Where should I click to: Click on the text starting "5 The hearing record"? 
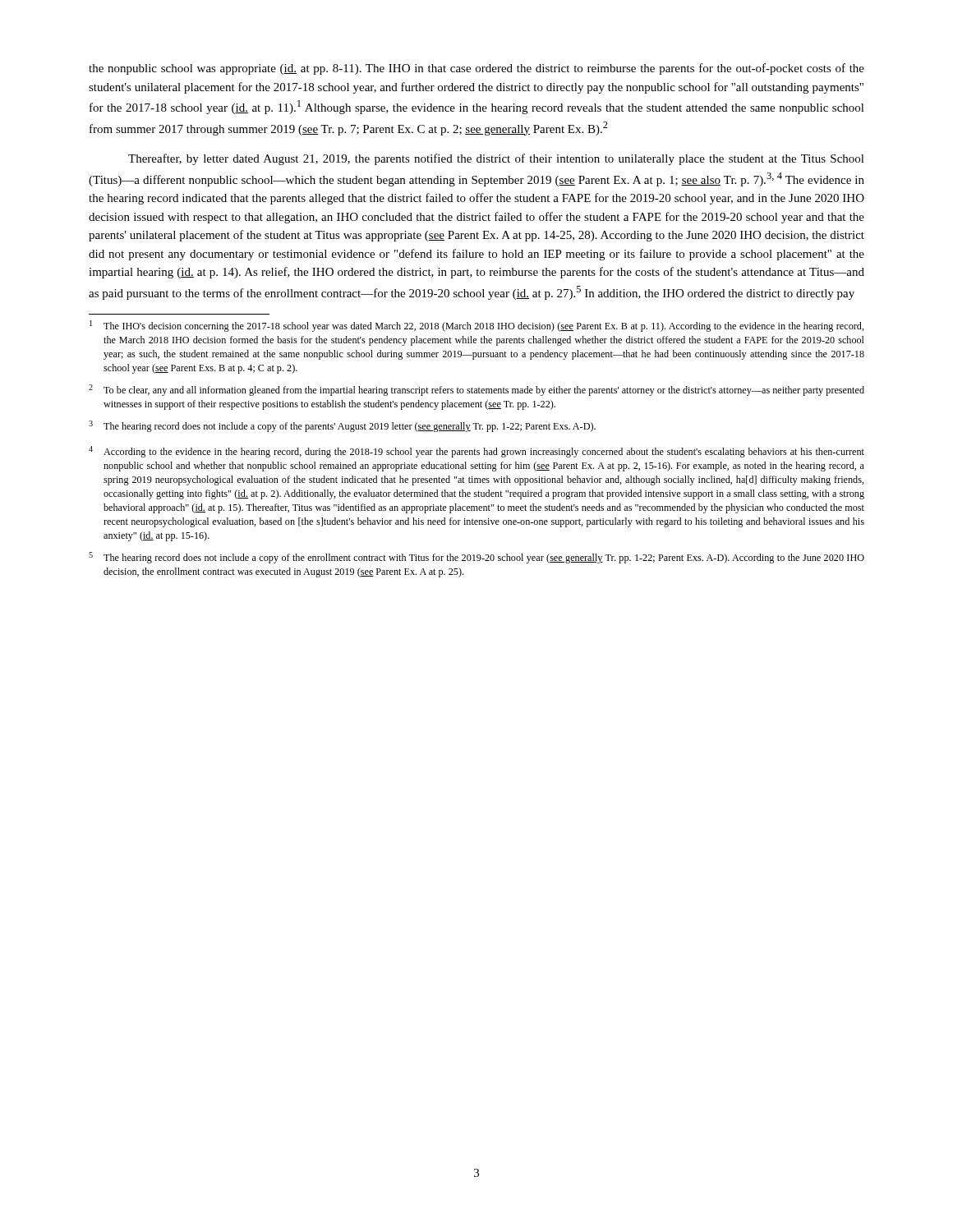click(x=476, y=565)
